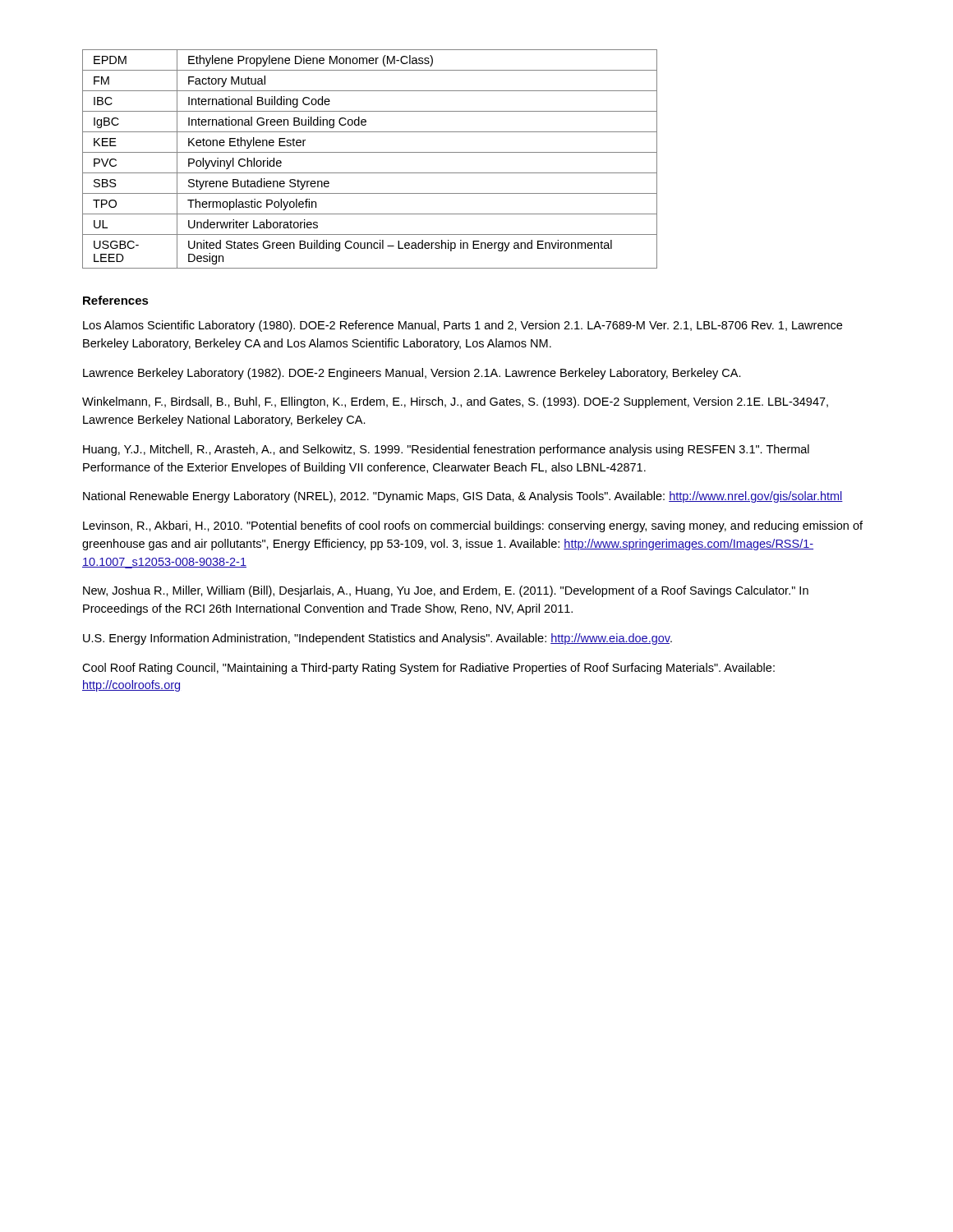953x1232 pixels.
Task: Locate the text block that says "National Renewable Energy"
Action: 462,496
